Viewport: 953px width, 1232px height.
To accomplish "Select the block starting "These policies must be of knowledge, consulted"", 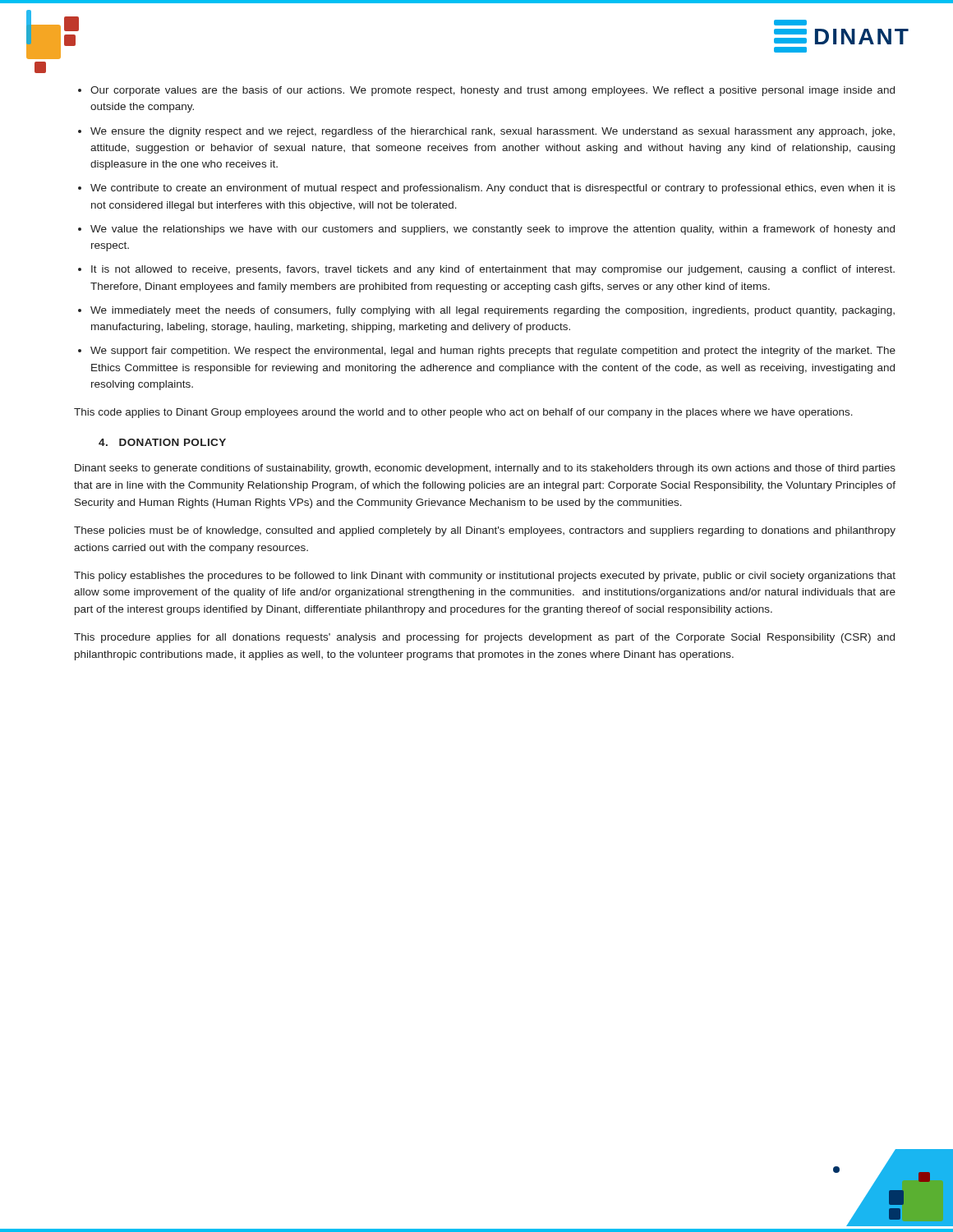I will [x=485, y=539].
